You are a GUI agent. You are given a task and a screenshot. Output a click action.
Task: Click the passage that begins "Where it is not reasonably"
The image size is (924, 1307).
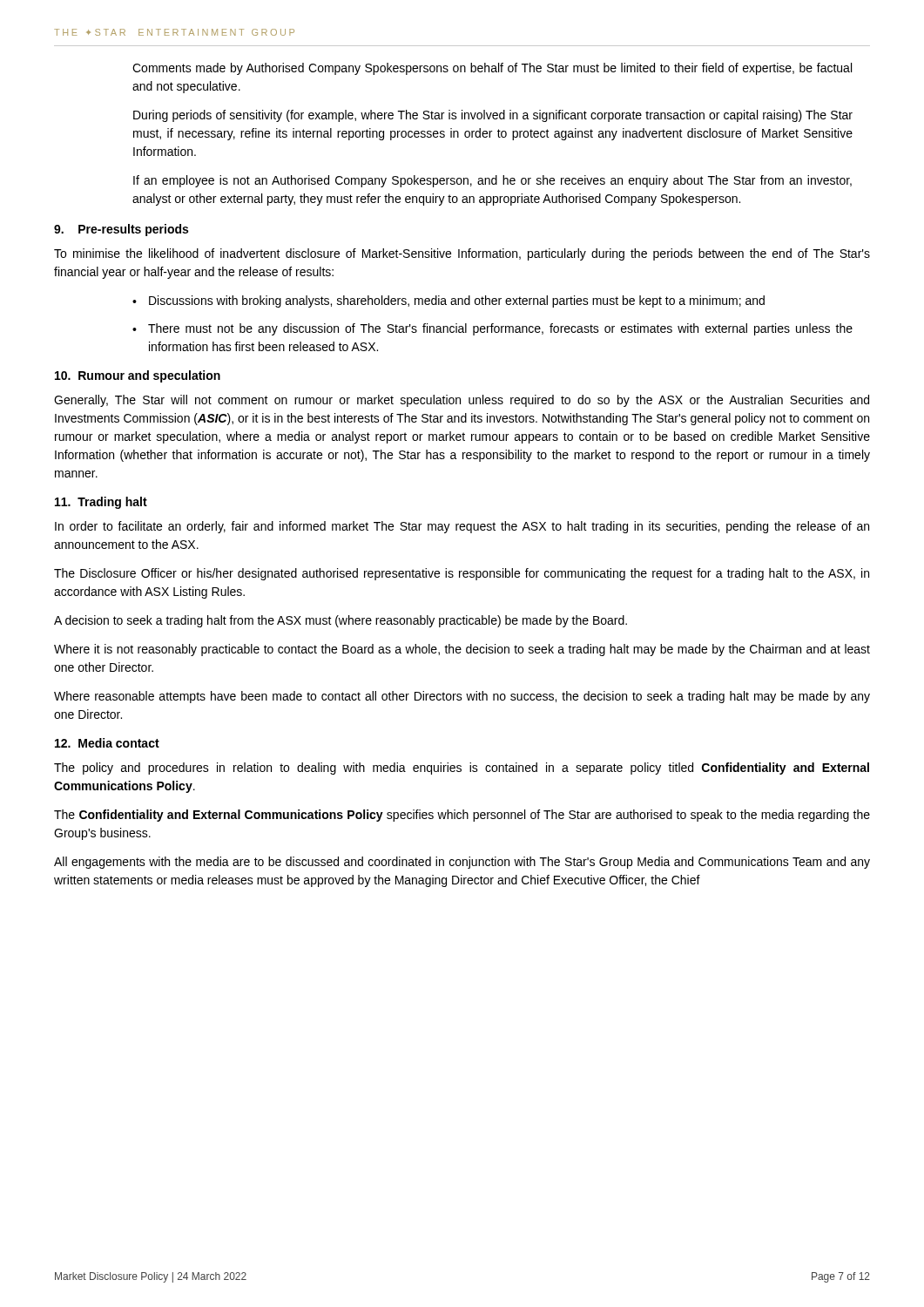[462, 658]
